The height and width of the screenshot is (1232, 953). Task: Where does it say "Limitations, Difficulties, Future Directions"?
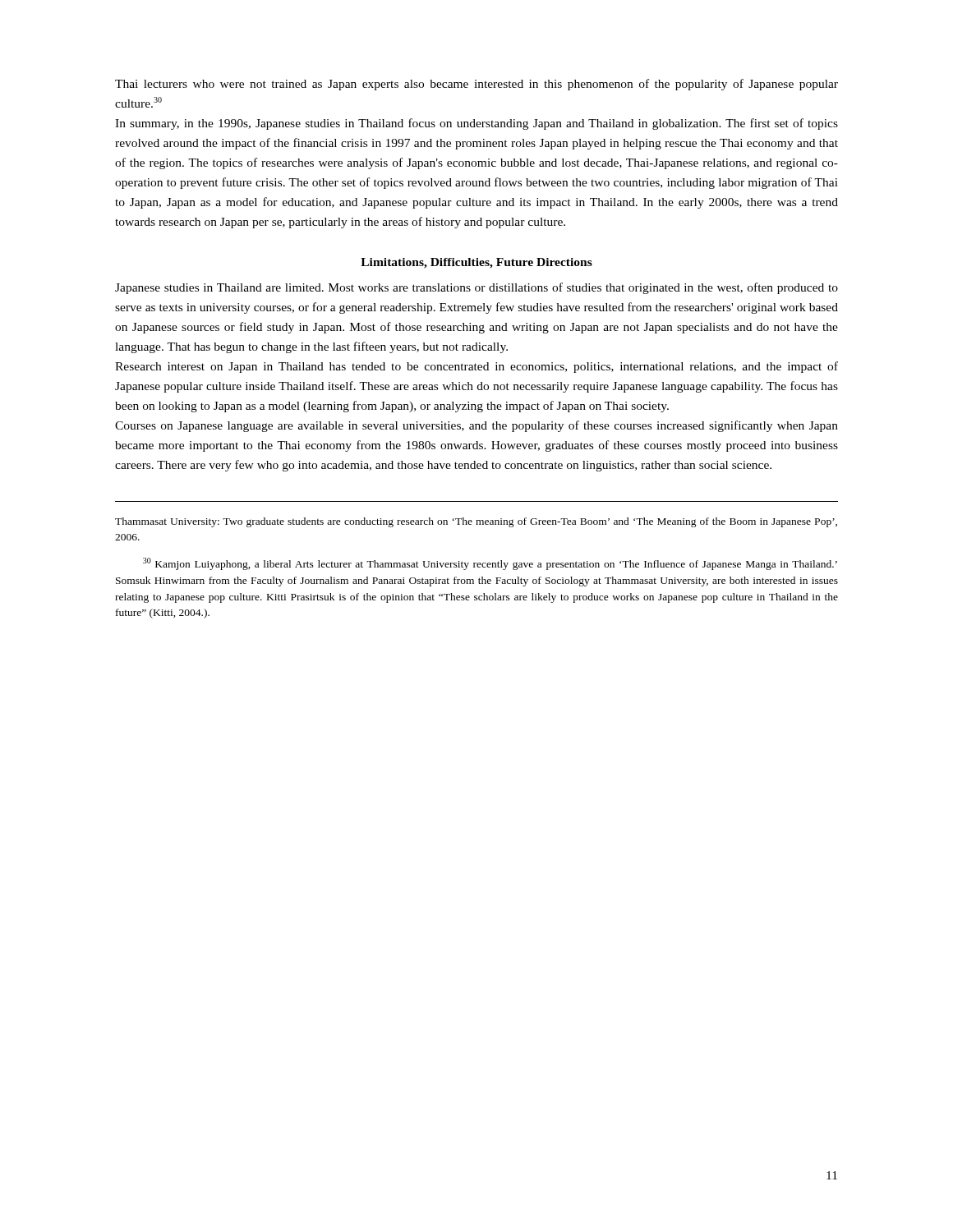[x=476, y=262]
